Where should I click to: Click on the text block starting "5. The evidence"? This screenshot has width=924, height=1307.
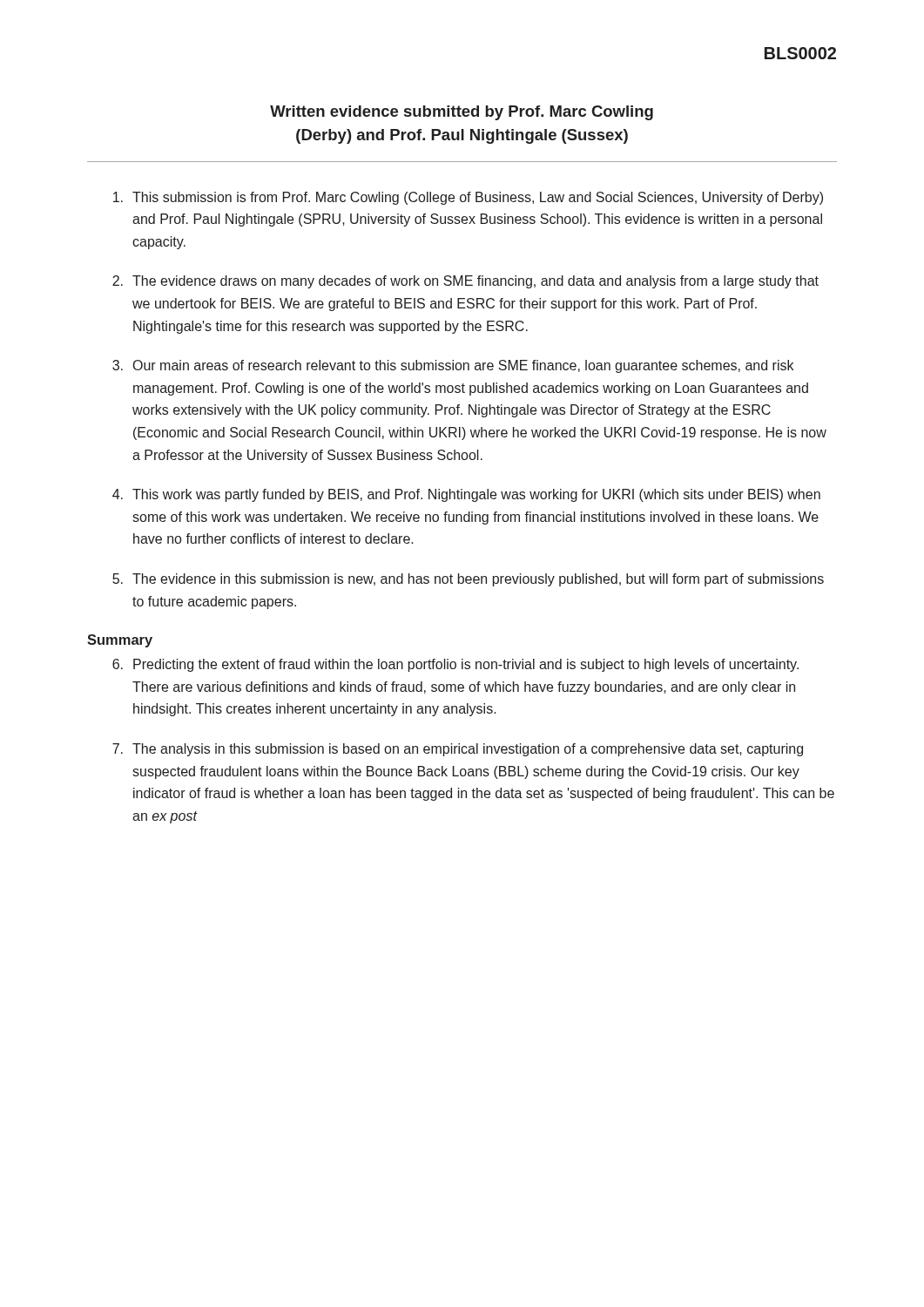click(x=462, y=590)
